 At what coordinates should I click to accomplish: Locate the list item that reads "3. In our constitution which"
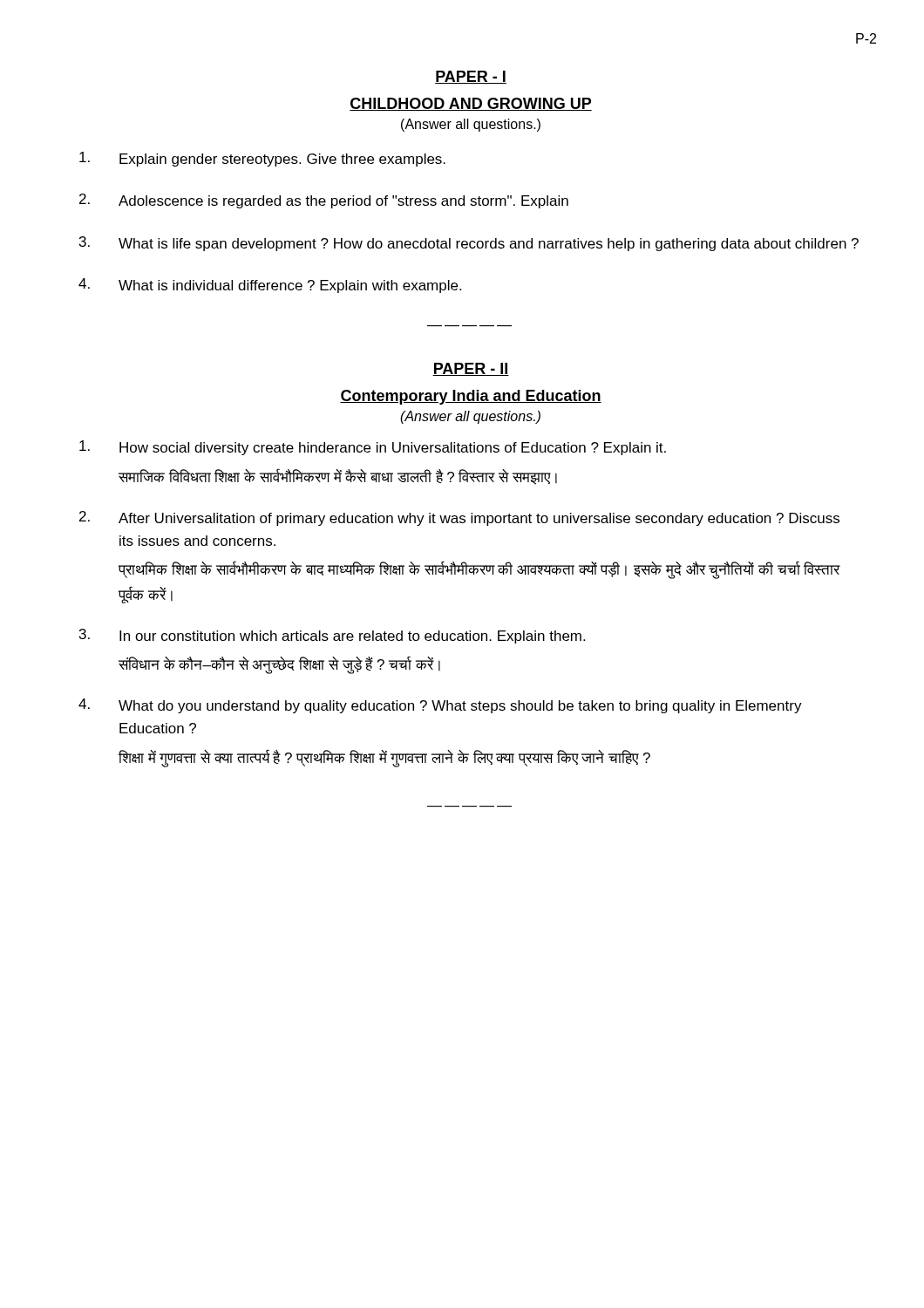(471, 651)
